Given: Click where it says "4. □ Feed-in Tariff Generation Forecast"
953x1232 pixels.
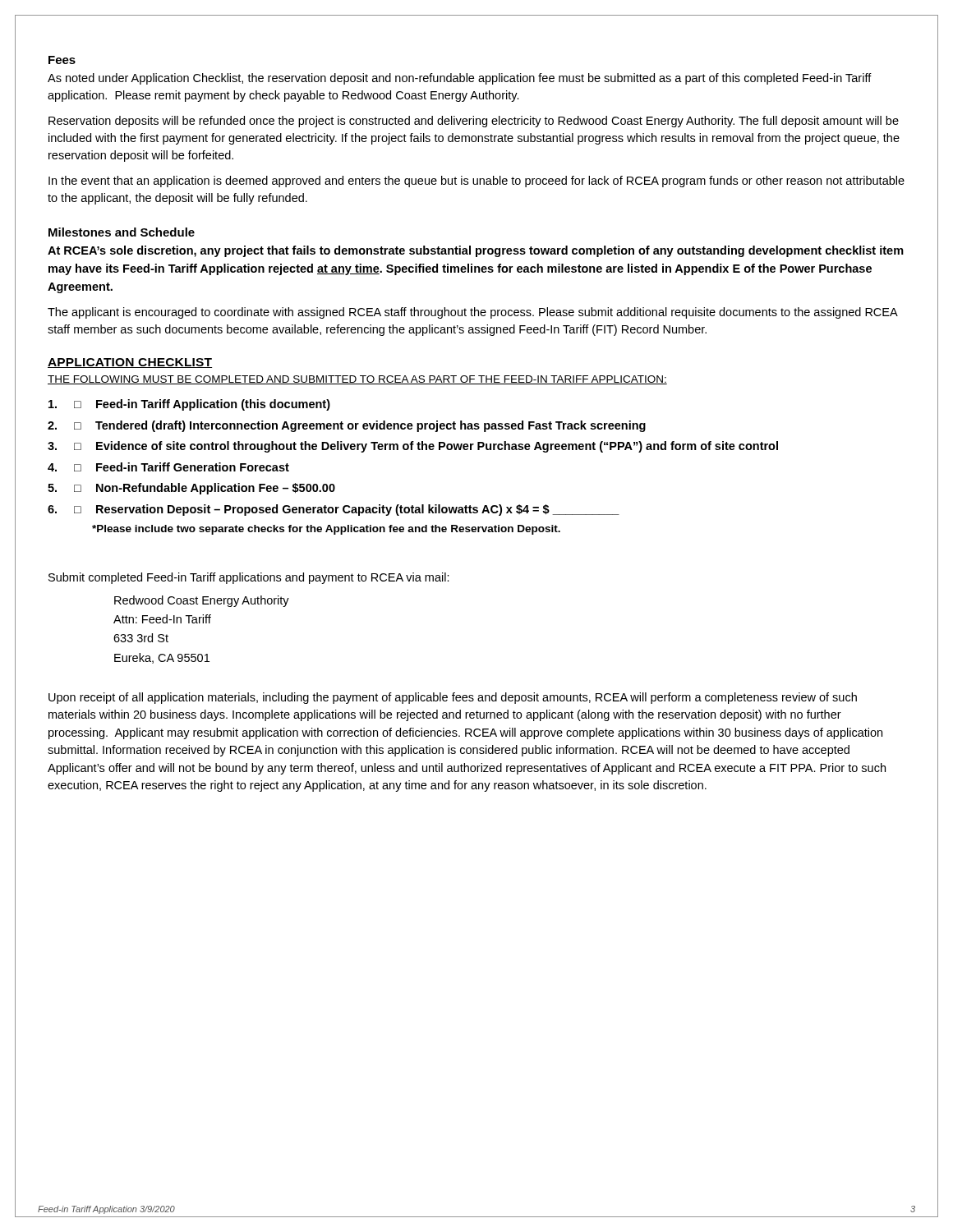Looking at the screenshot, I should 168,467.
